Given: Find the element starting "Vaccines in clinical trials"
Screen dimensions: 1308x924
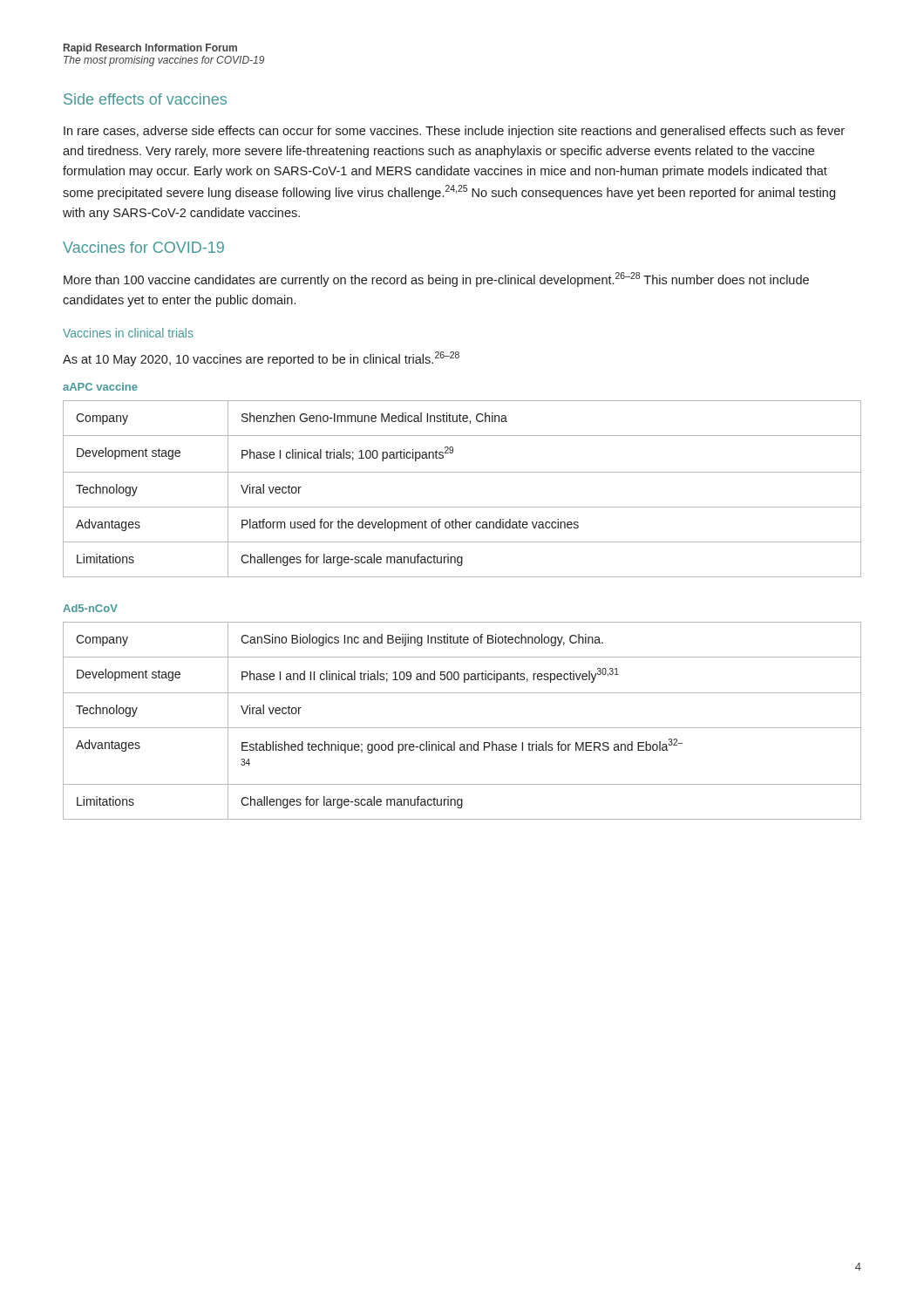Looking at the screenshot, I should click(128, 333).
